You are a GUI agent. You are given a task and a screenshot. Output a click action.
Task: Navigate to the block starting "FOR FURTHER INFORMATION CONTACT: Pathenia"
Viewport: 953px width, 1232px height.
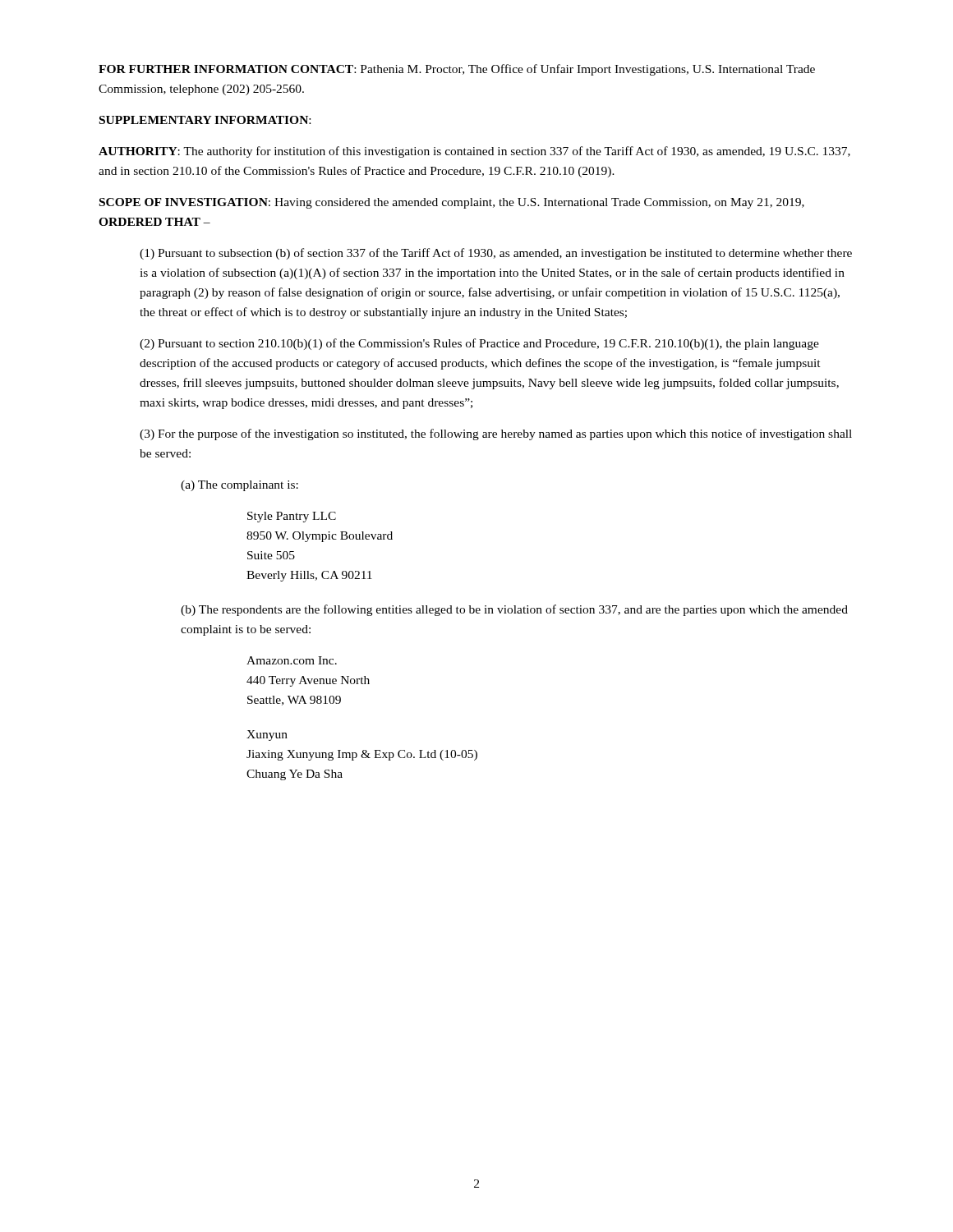(476, 79)
